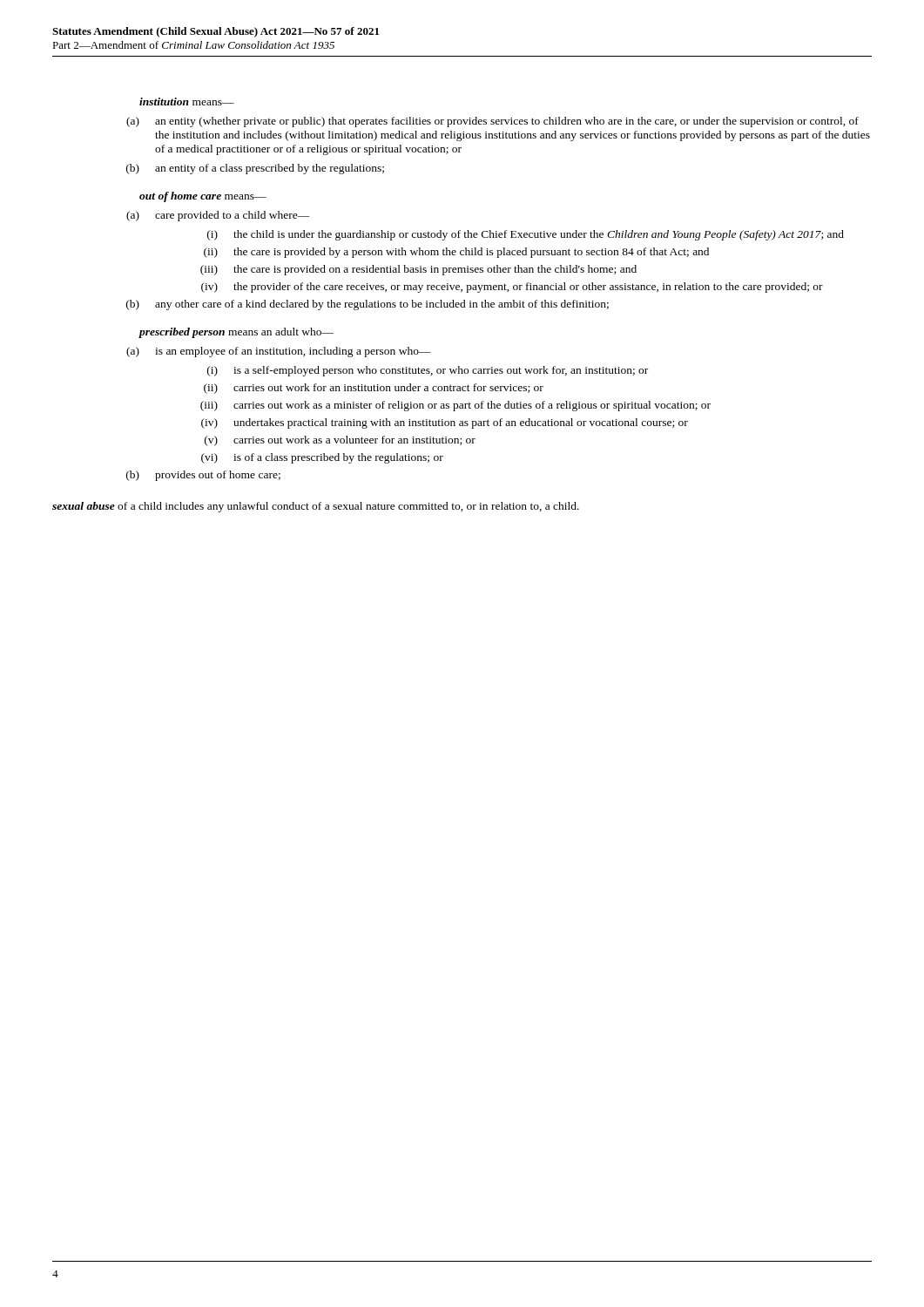This screenshot has height=1307, width=924.
Task: Click on the list item that reads "(v) carries out work as"
Action: tap(340, 441)
